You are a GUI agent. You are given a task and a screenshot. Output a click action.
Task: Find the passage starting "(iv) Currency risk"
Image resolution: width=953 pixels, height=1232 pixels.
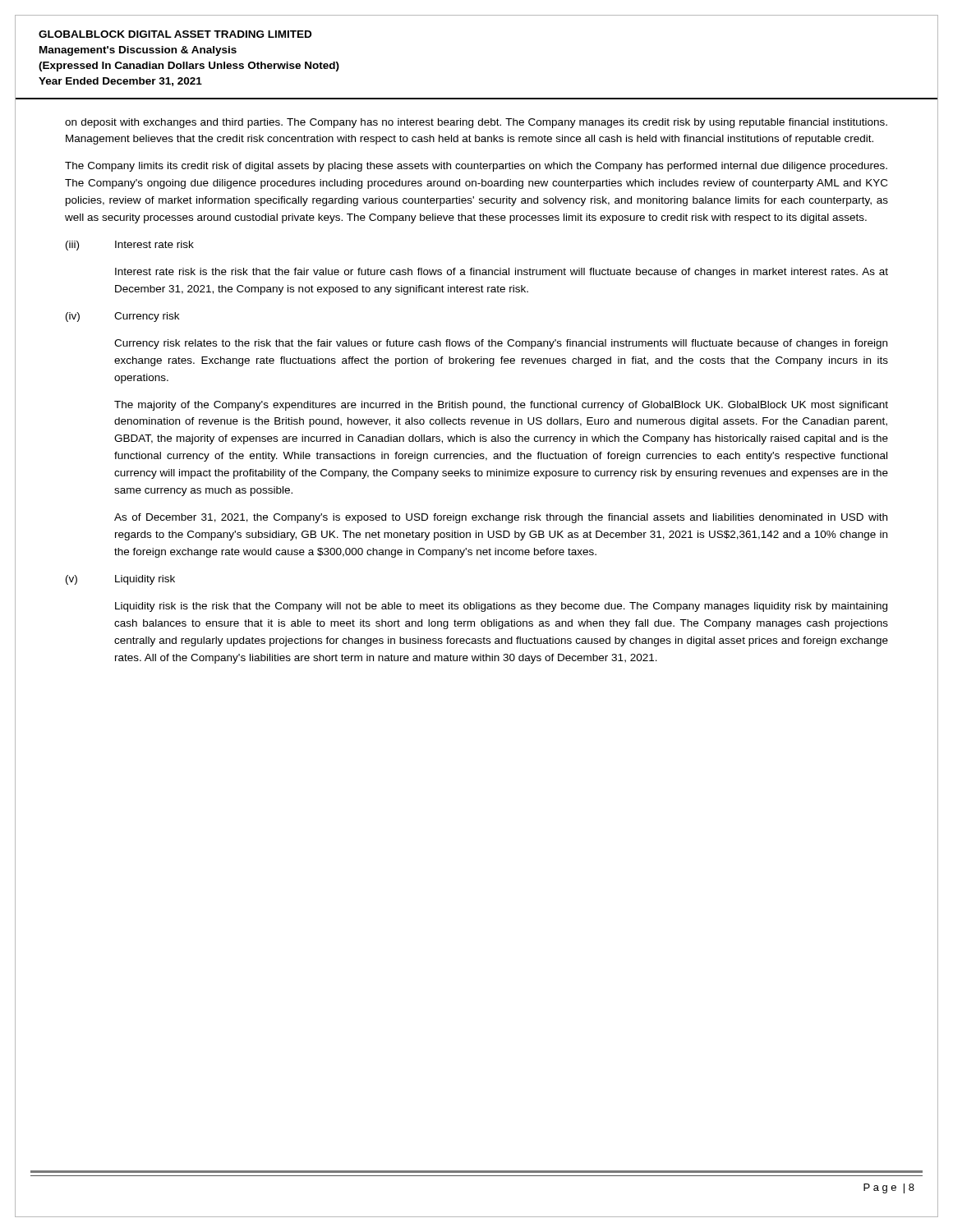(122, 317)
